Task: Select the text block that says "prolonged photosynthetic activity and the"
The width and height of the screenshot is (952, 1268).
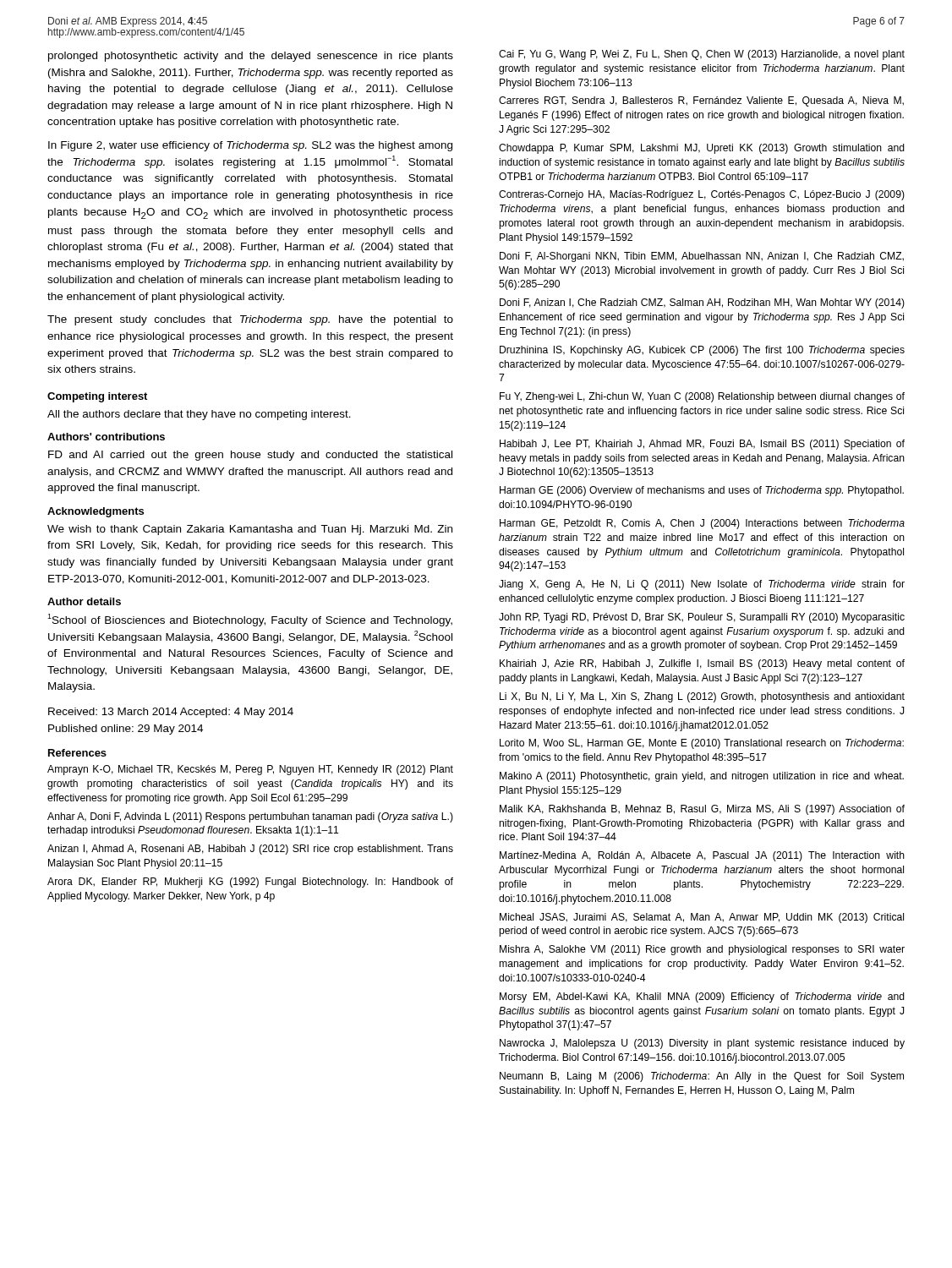Action: (x=250, y=212)
